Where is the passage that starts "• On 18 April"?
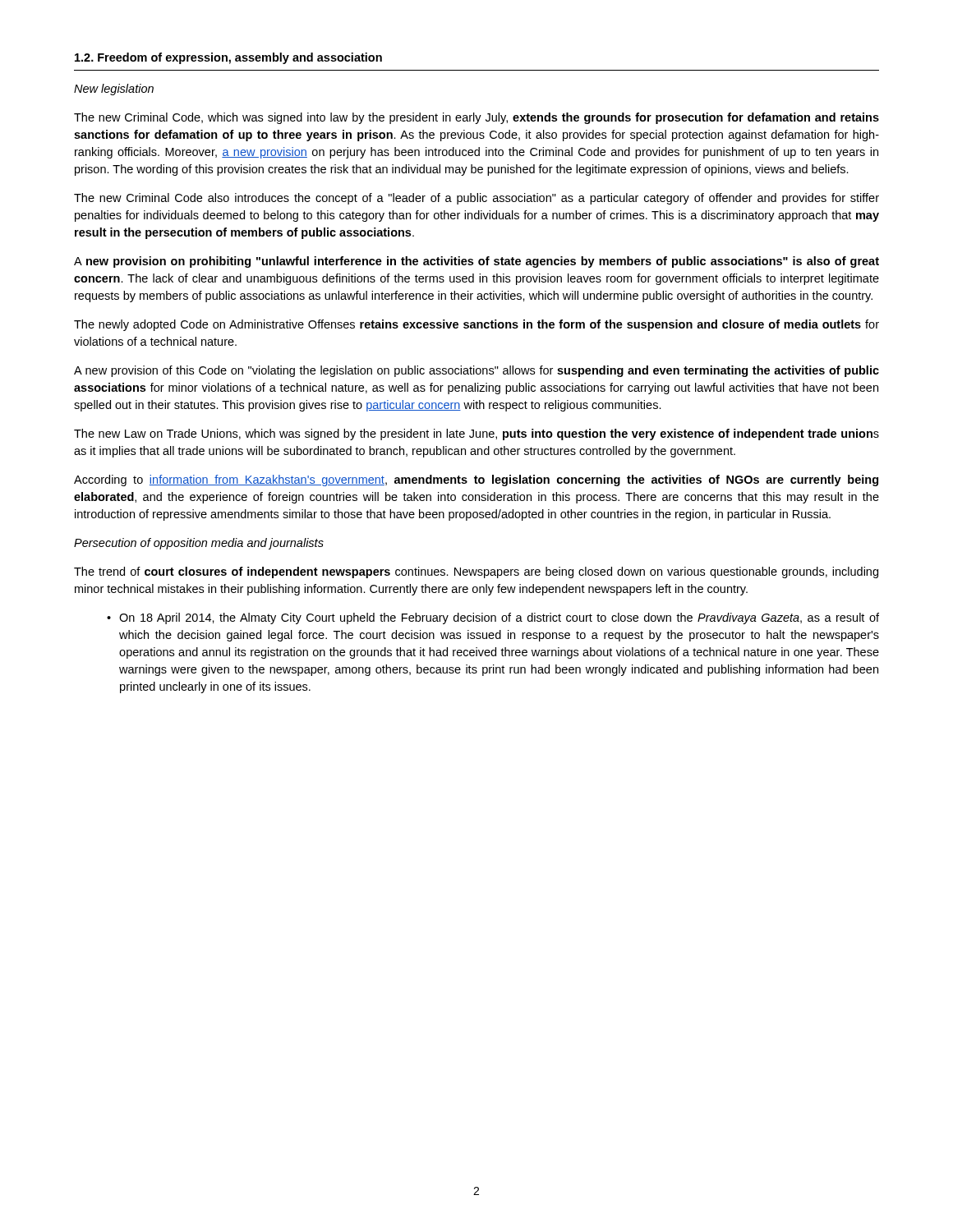This screenshot has height=1232, width=953. pos(493,653)
